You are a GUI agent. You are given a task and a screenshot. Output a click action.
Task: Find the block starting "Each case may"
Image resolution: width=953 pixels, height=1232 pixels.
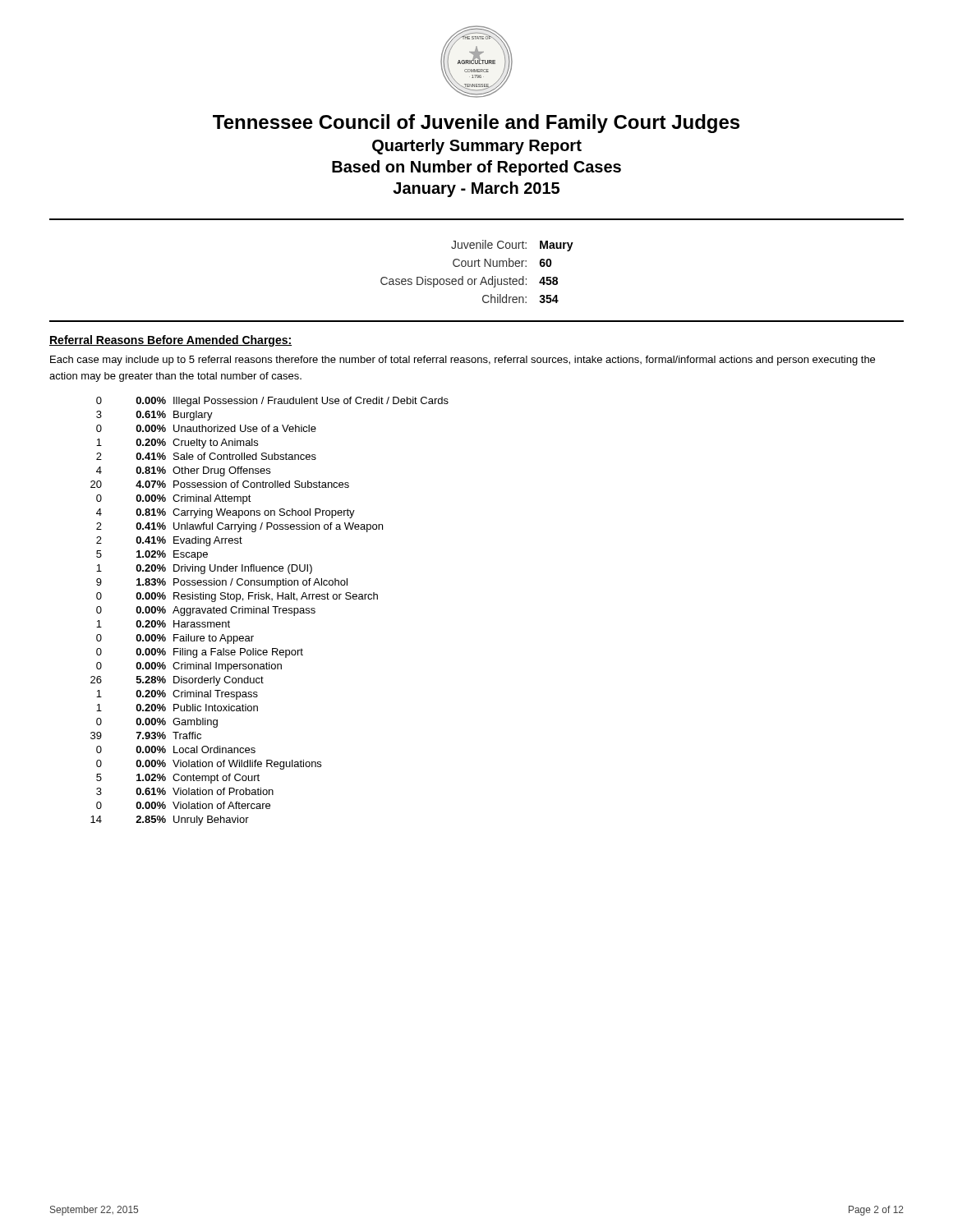[462, 368]
